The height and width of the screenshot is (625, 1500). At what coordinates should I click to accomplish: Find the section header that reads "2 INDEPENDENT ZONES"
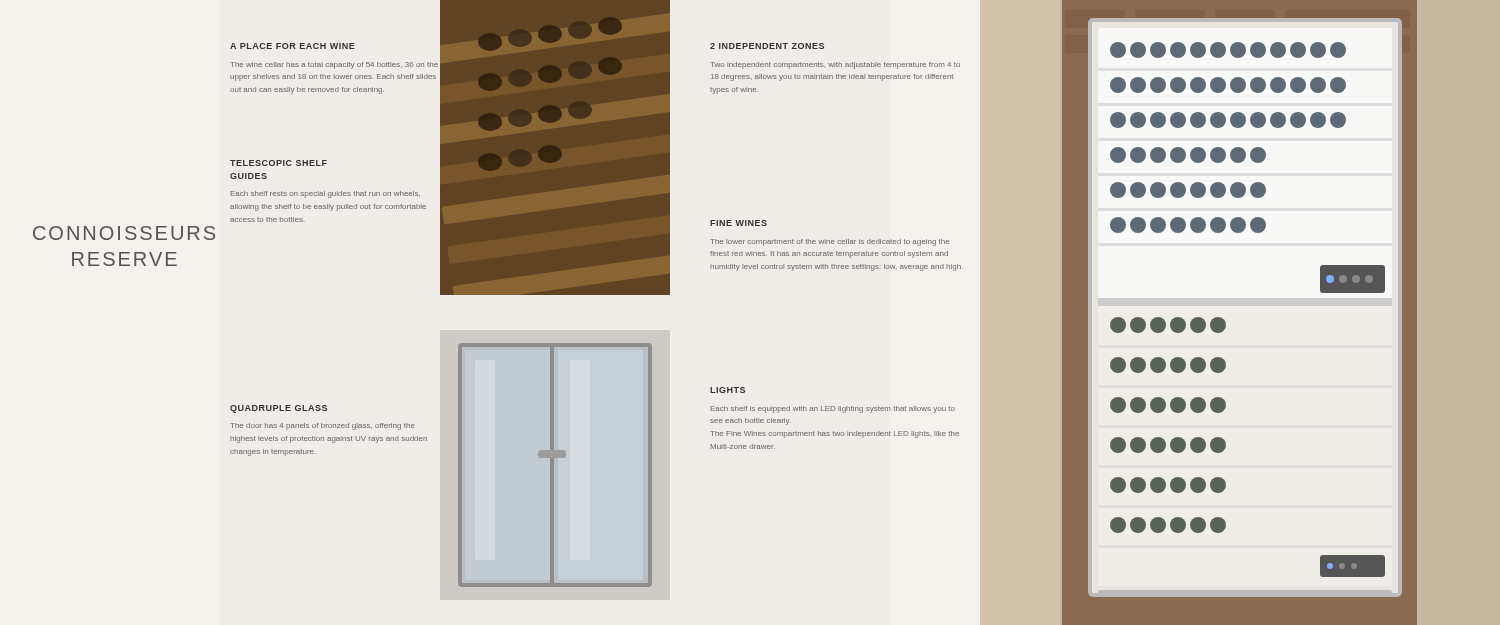pos(767,46)
